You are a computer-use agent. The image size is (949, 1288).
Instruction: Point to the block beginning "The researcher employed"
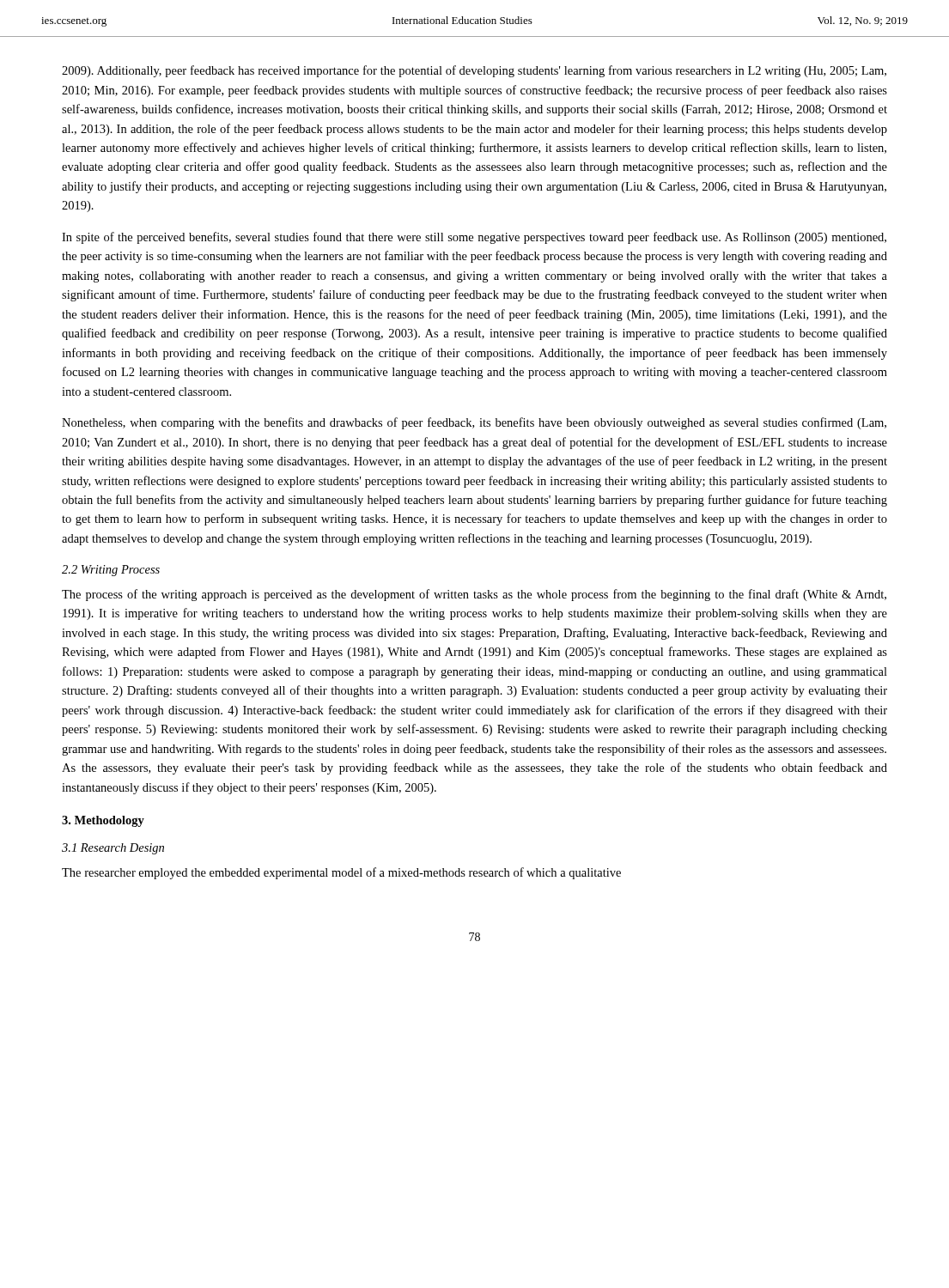[474, 873]
